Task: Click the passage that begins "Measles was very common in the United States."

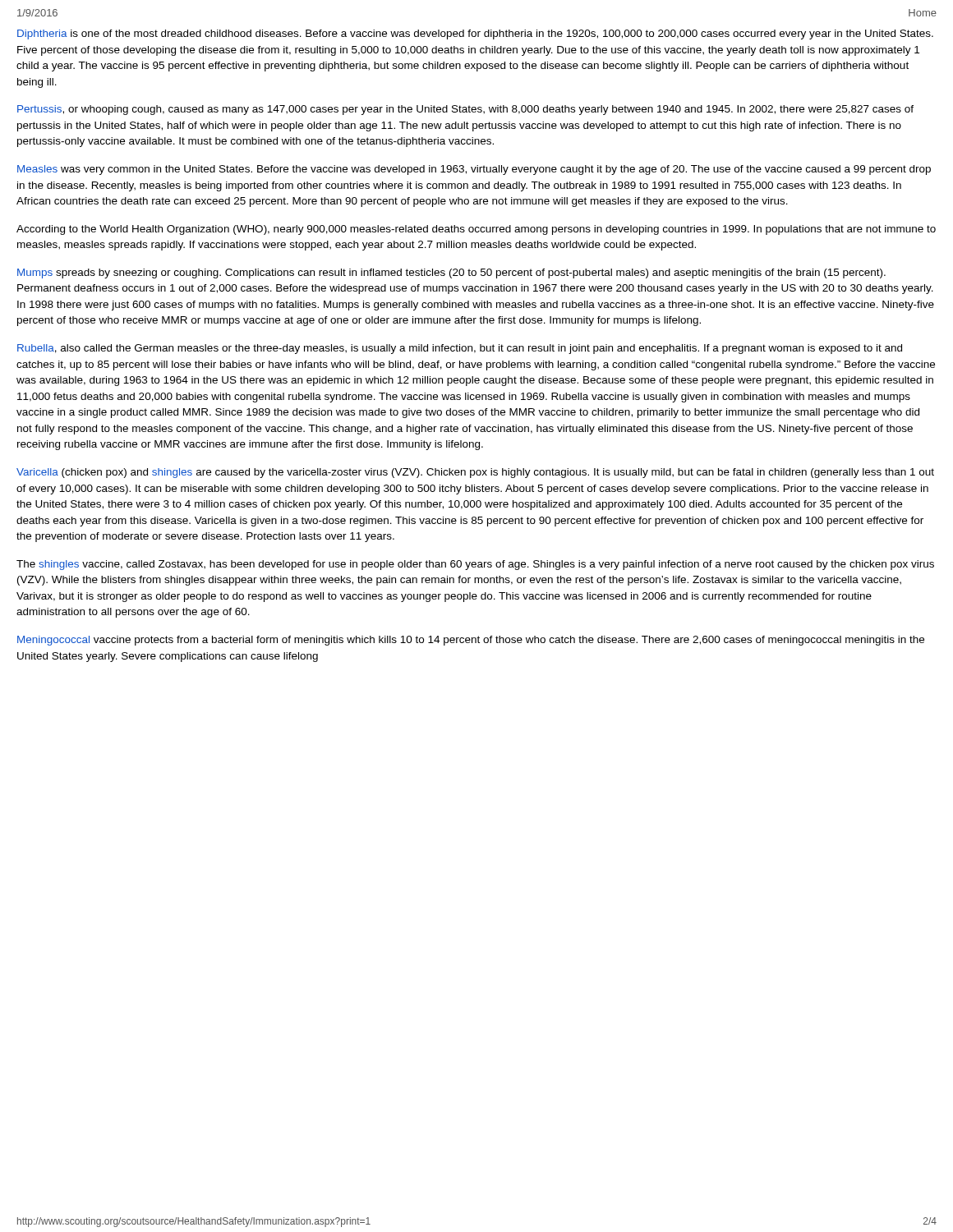Action: coord(476,185)
